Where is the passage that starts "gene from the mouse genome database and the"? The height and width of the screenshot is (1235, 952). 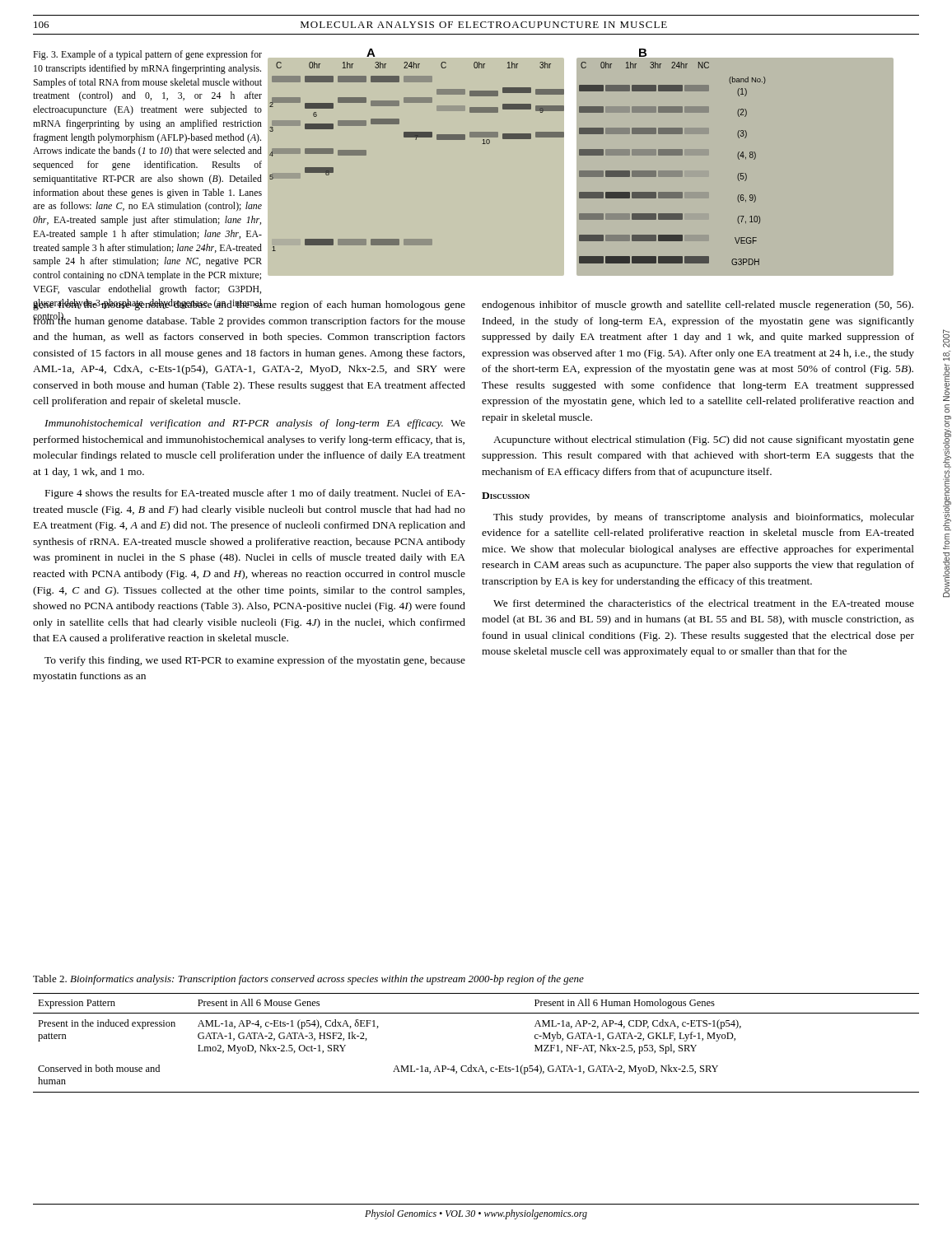(249, 490)
